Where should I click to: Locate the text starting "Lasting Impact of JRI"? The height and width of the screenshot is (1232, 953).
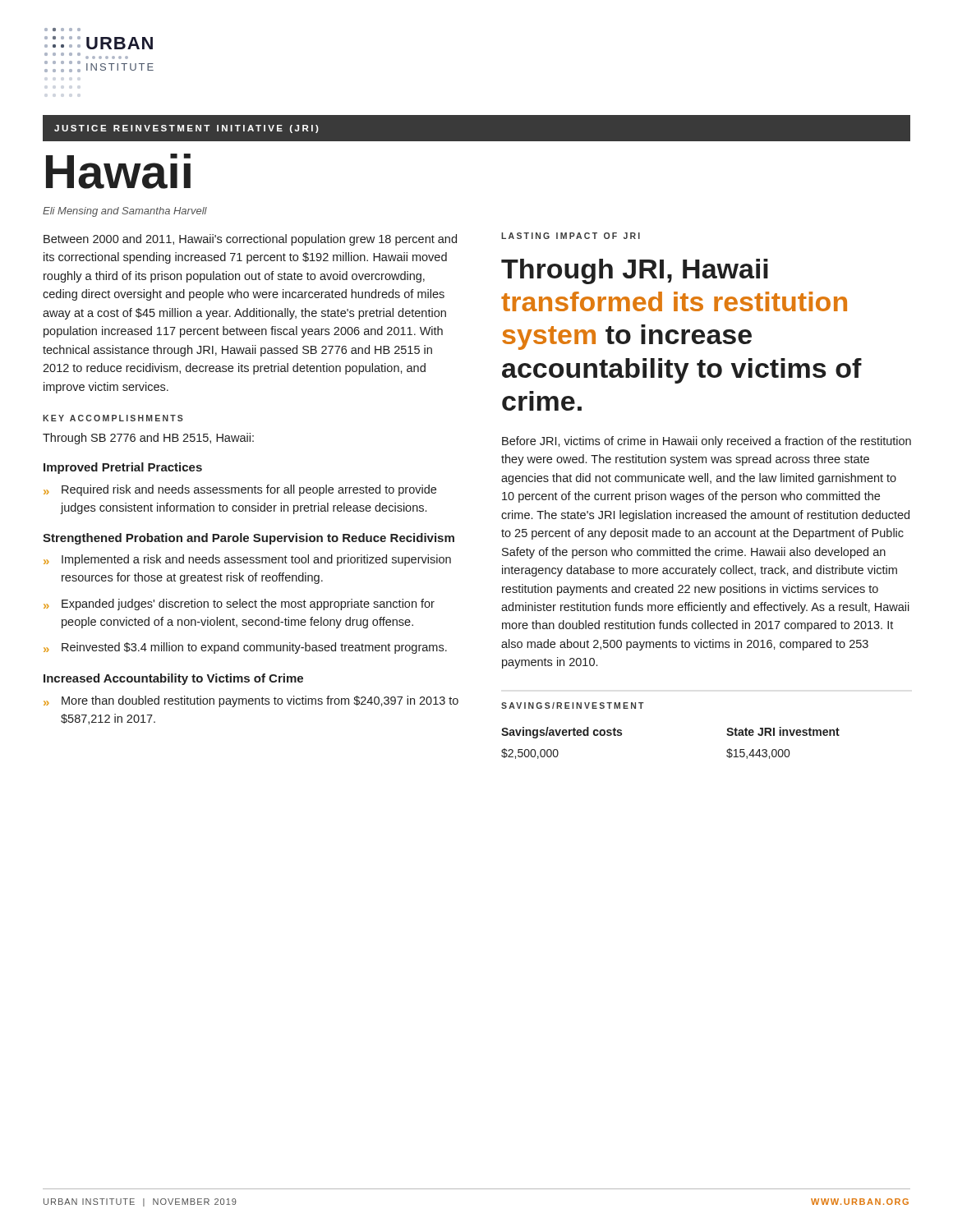(572, 236)
